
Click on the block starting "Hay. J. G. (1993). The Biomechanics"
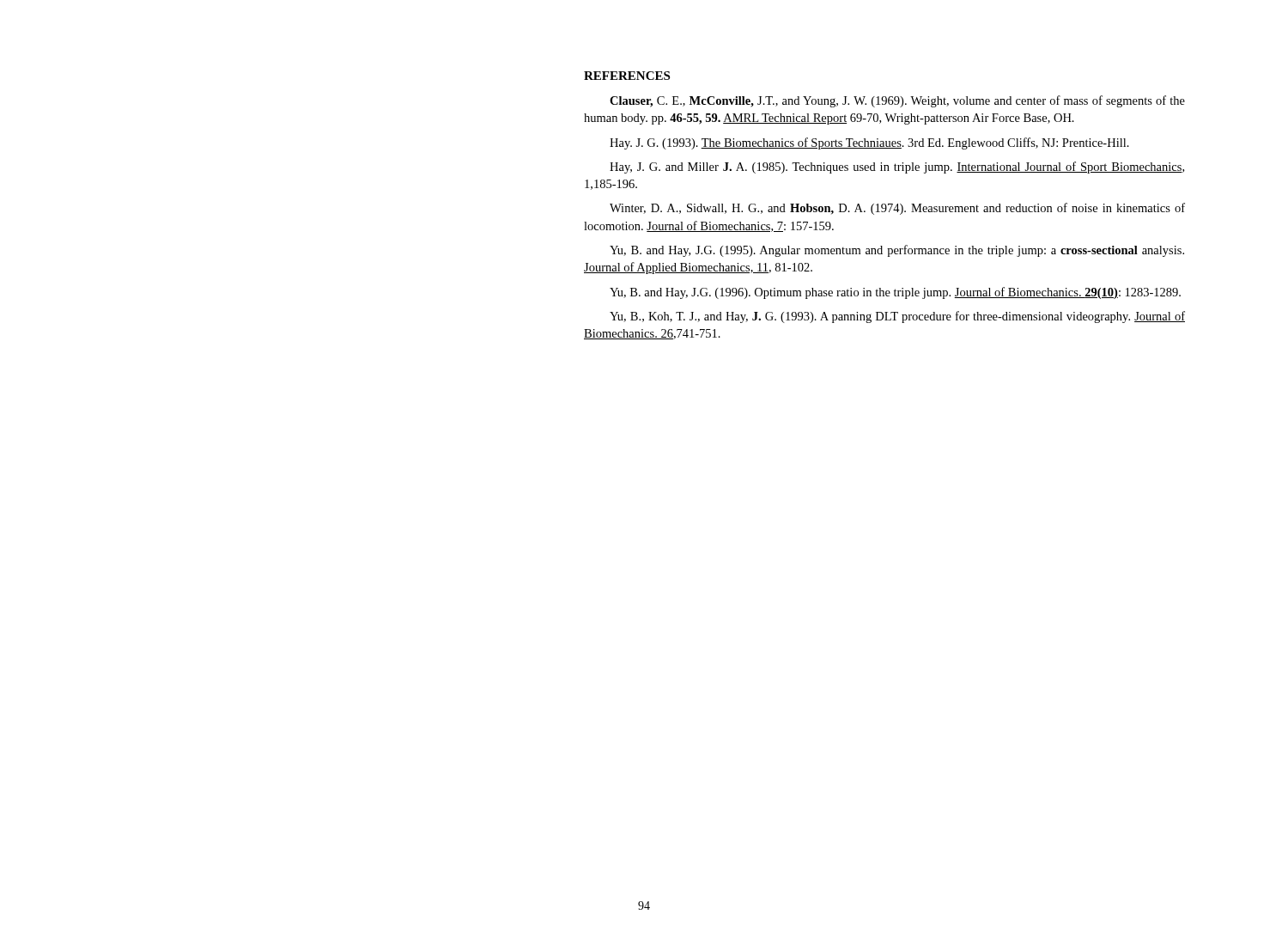coord(870,142)
